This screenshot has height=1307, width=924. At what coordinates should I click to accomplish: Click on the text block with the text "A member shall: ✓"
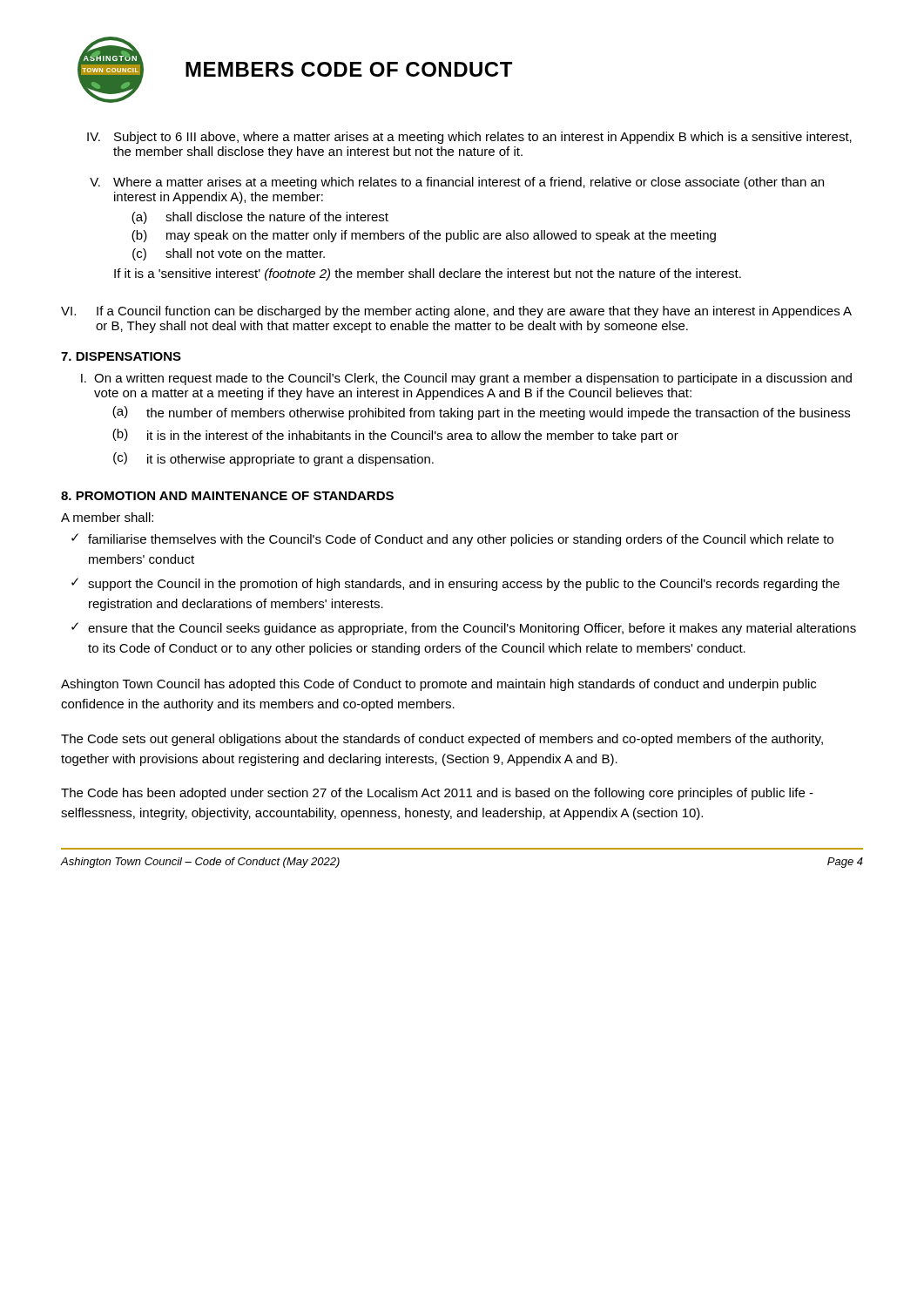(462, 584)
